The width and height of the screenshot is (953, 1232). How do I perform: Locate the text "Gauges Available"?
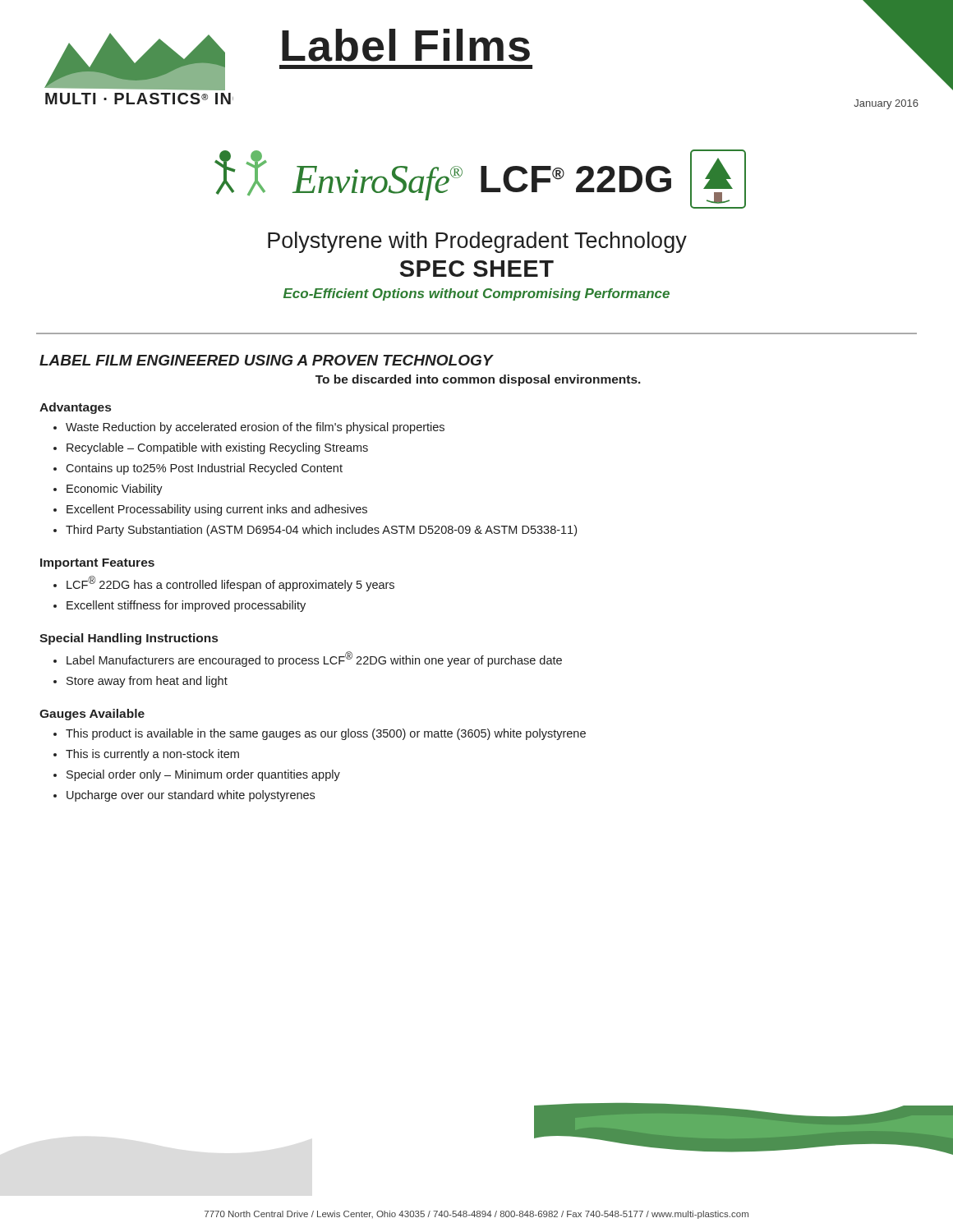tap(92, 713)
